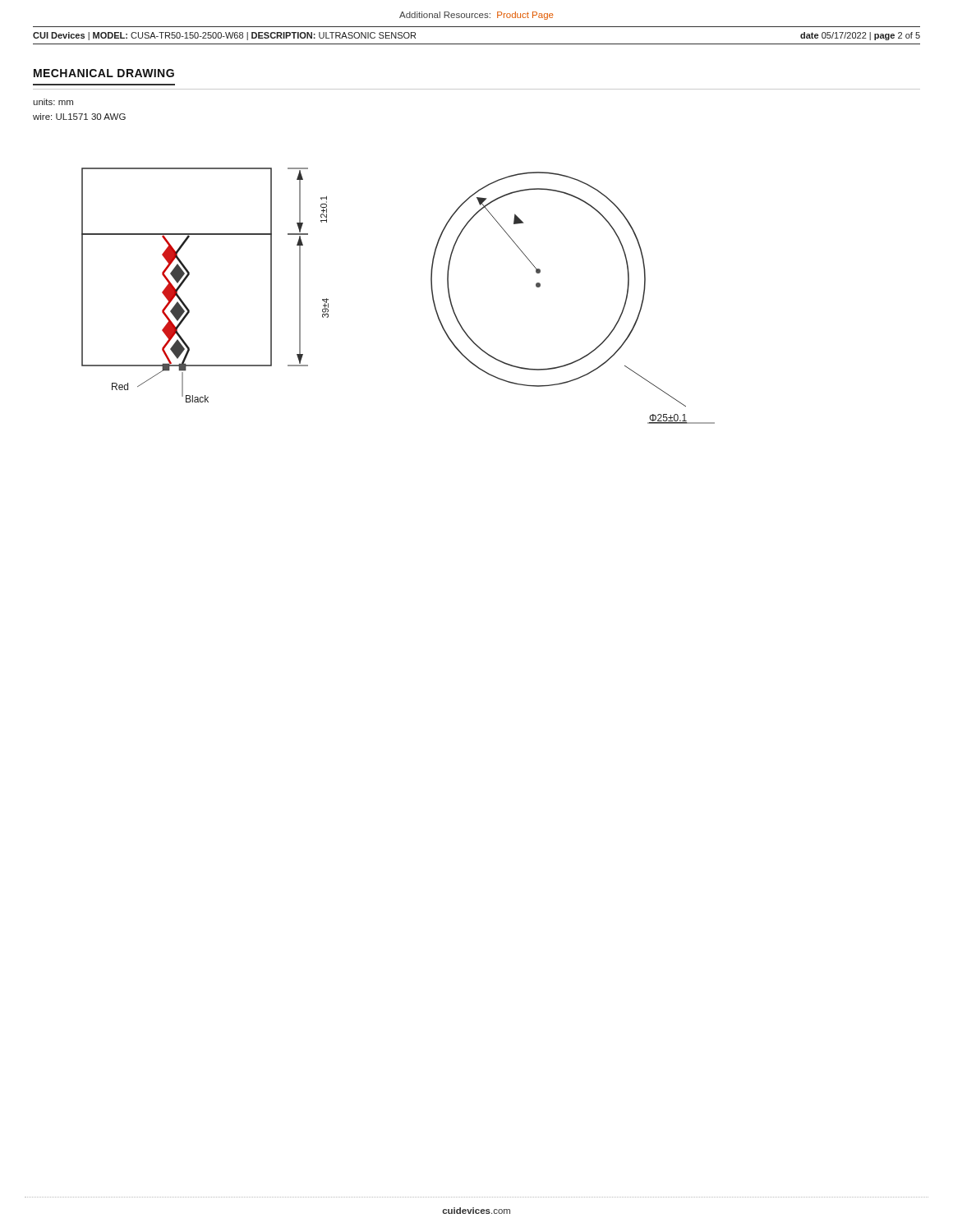The width and height of the screenshot is (953, 1232).
Task: Navigate to the text block starting "wire: UL1571 30 AWG"
Action: pyautogui.click(x=79, y=117)
